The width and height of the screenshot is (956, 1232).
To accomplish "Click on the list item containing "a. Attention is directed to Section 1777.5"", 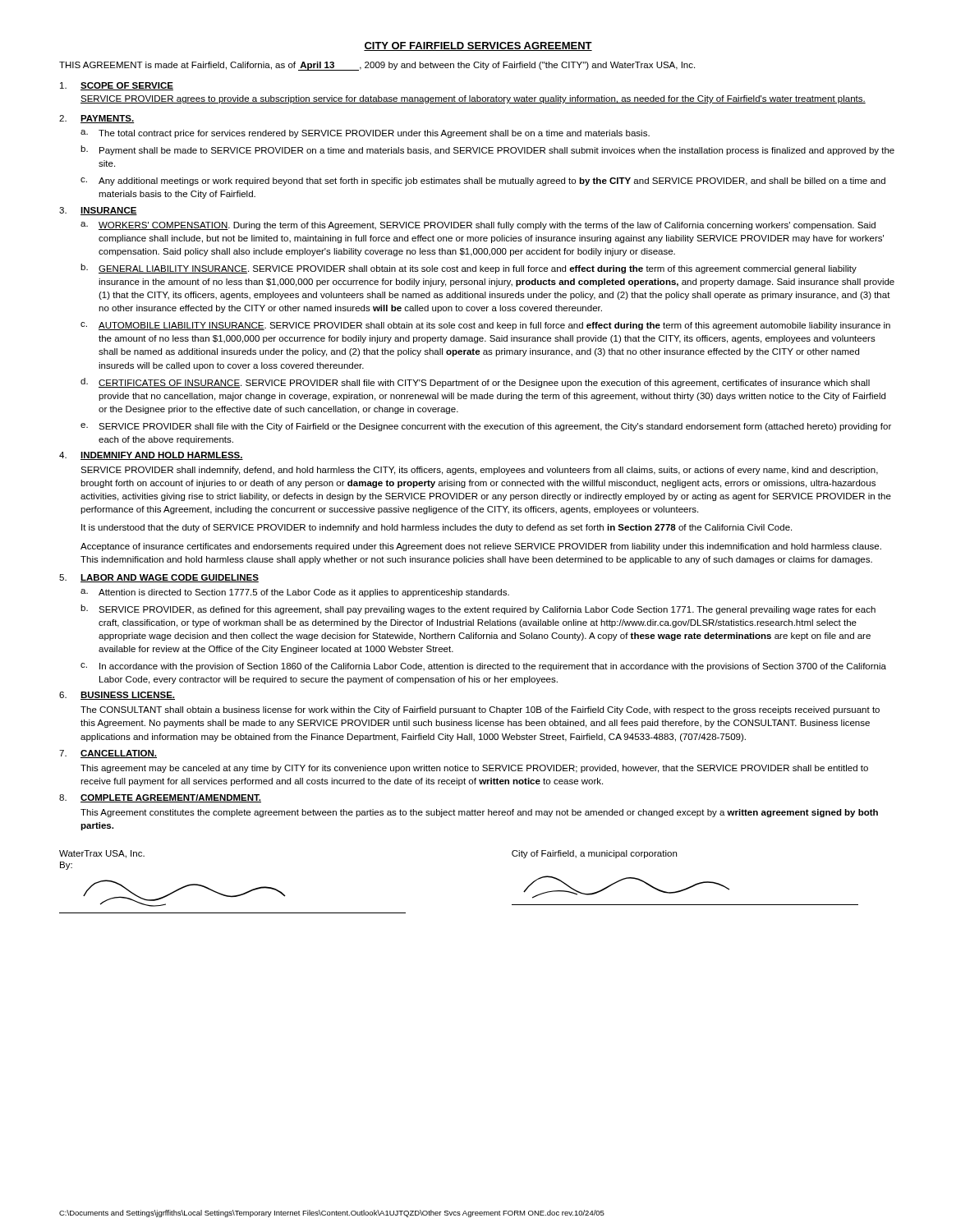I will tap(295, 592).
